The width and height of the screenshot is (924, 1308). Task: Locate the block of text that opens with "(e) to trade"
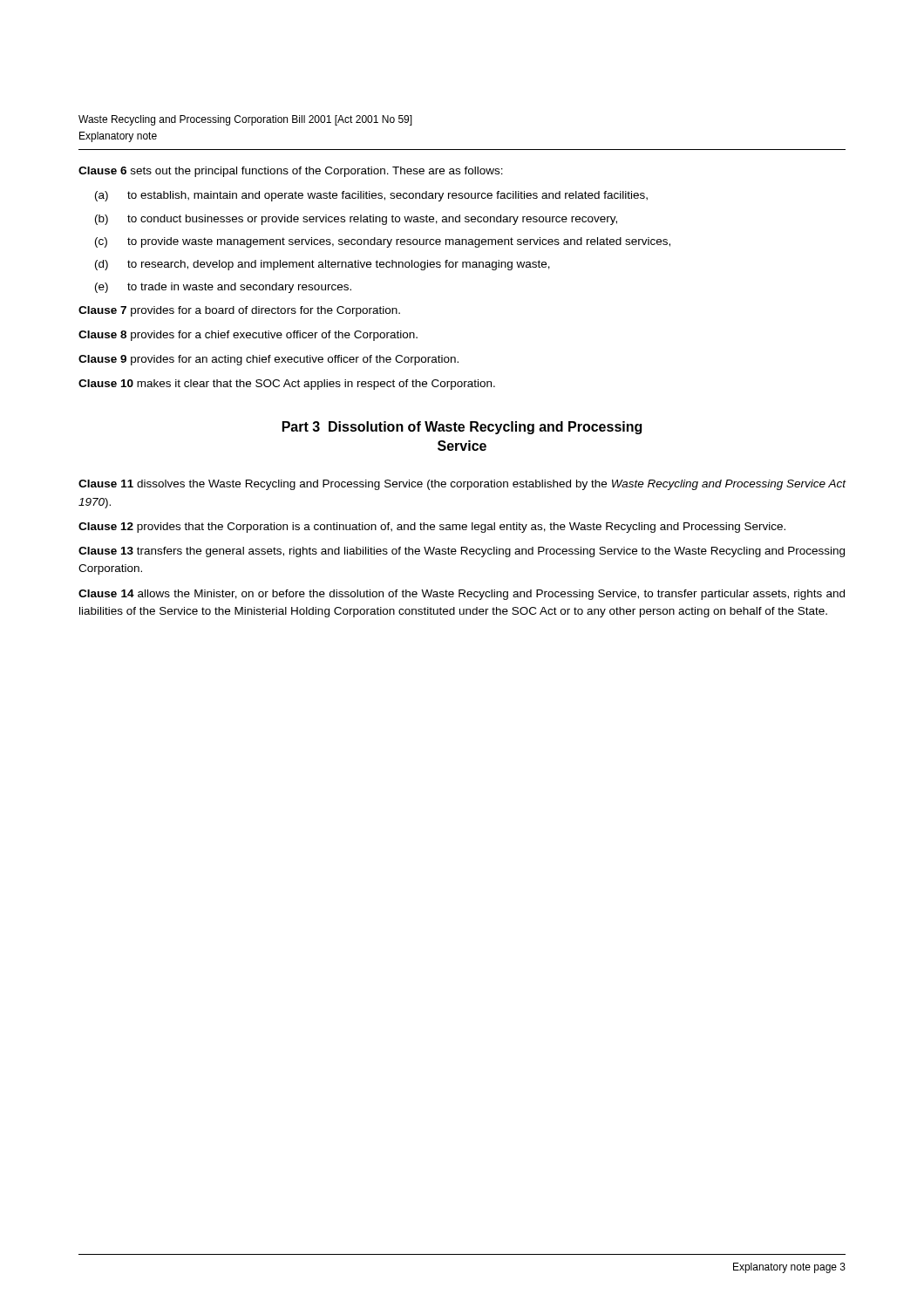(x=223, y=288)
